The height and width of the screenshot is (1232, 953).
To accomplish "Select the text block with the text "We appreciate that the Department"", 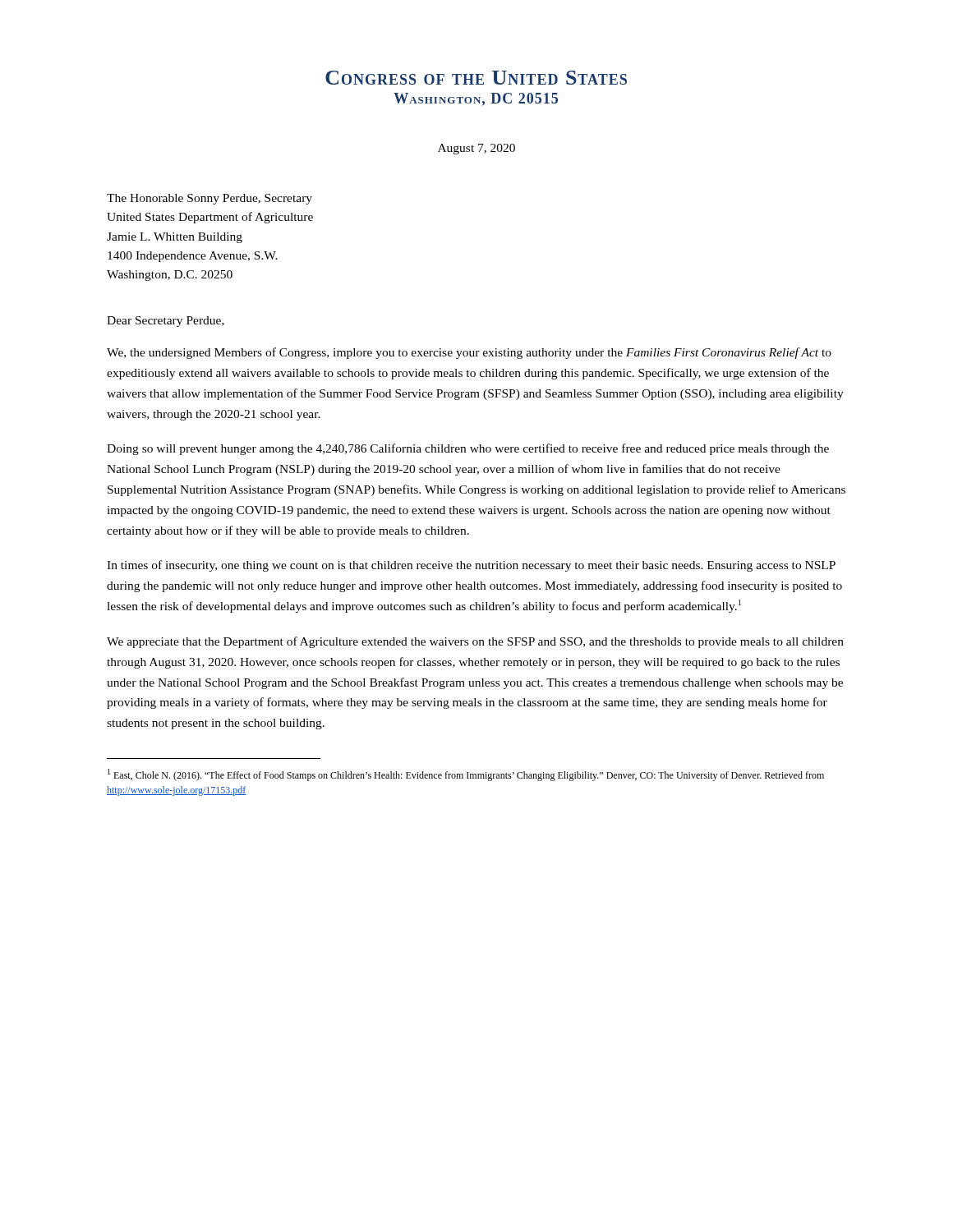I will point(475,682).
